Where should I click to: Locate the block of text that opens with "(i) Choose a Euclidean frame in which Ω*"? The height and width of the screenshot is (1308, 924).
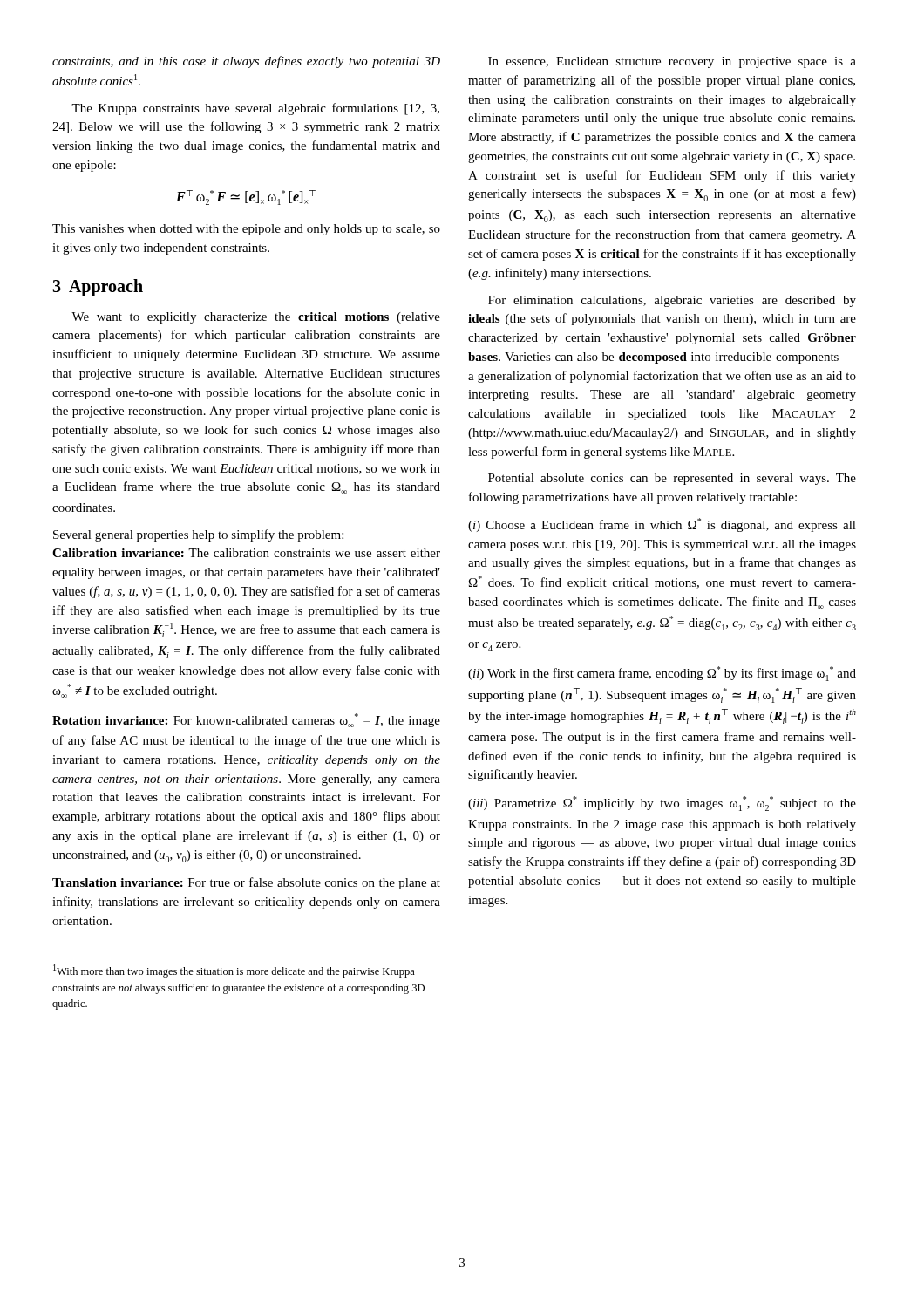(662, 585)
